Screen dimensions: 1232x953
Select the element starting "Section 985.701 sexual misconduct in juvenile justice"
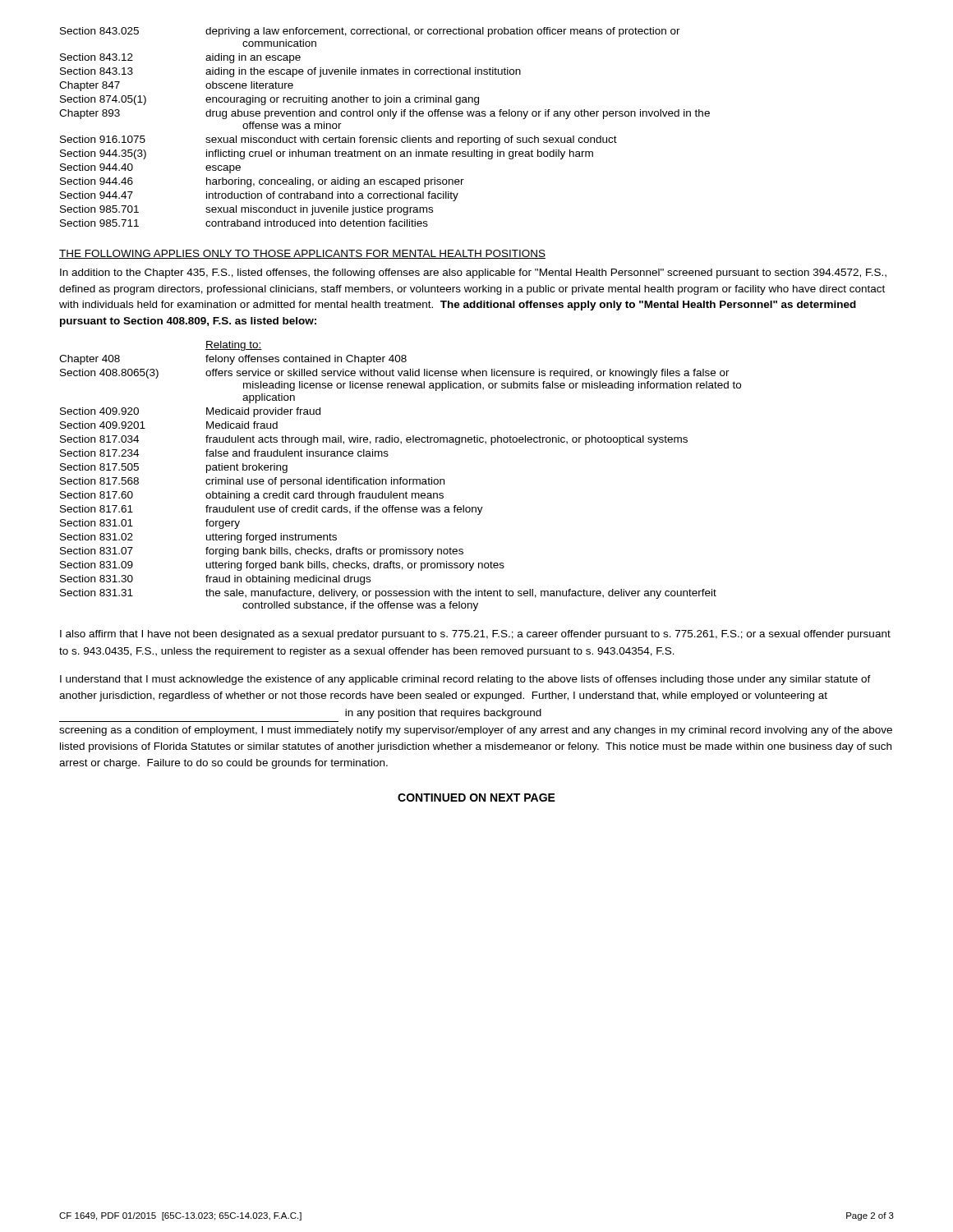246,210
